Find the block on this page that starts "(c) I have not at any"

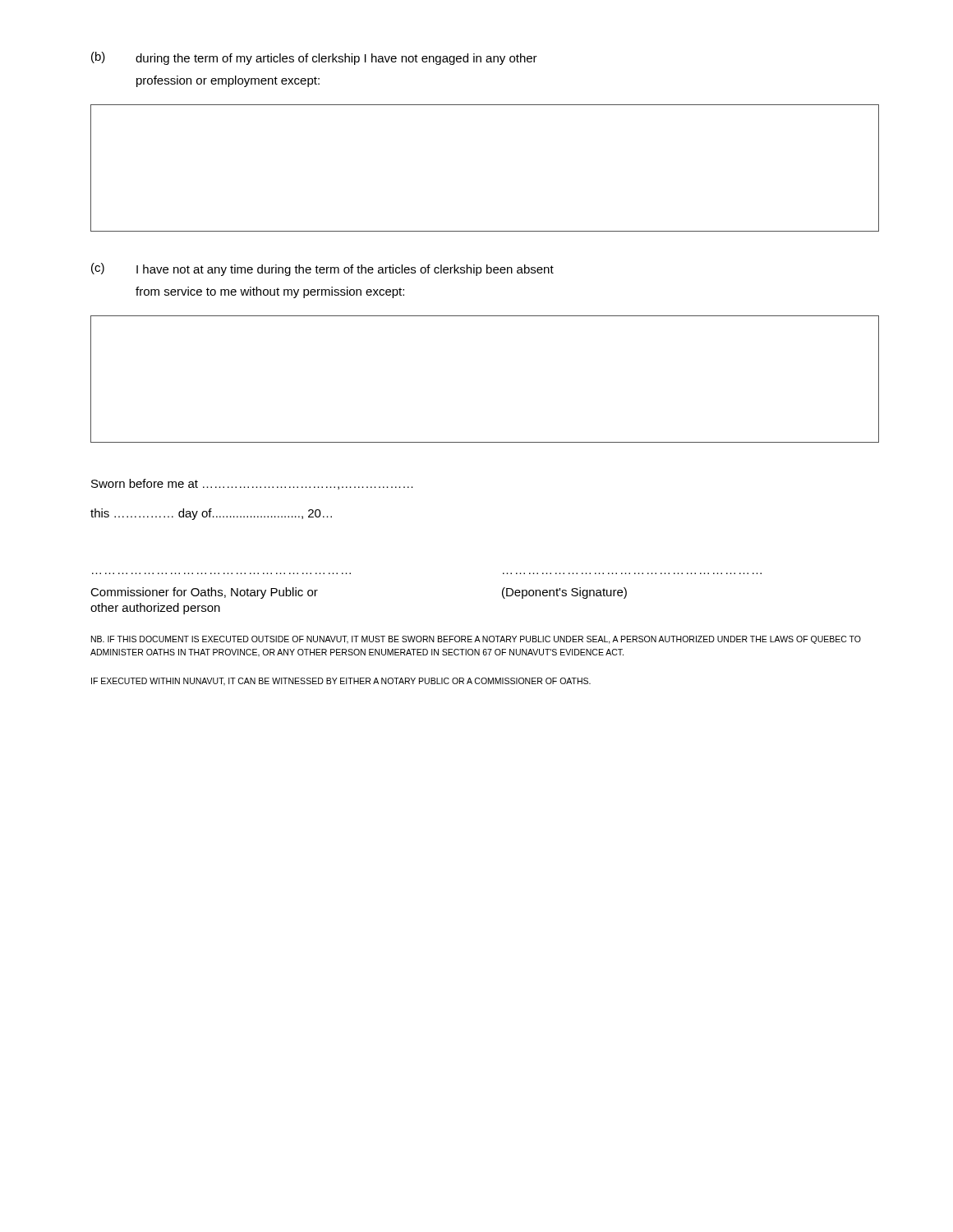[x=485, y=280]
